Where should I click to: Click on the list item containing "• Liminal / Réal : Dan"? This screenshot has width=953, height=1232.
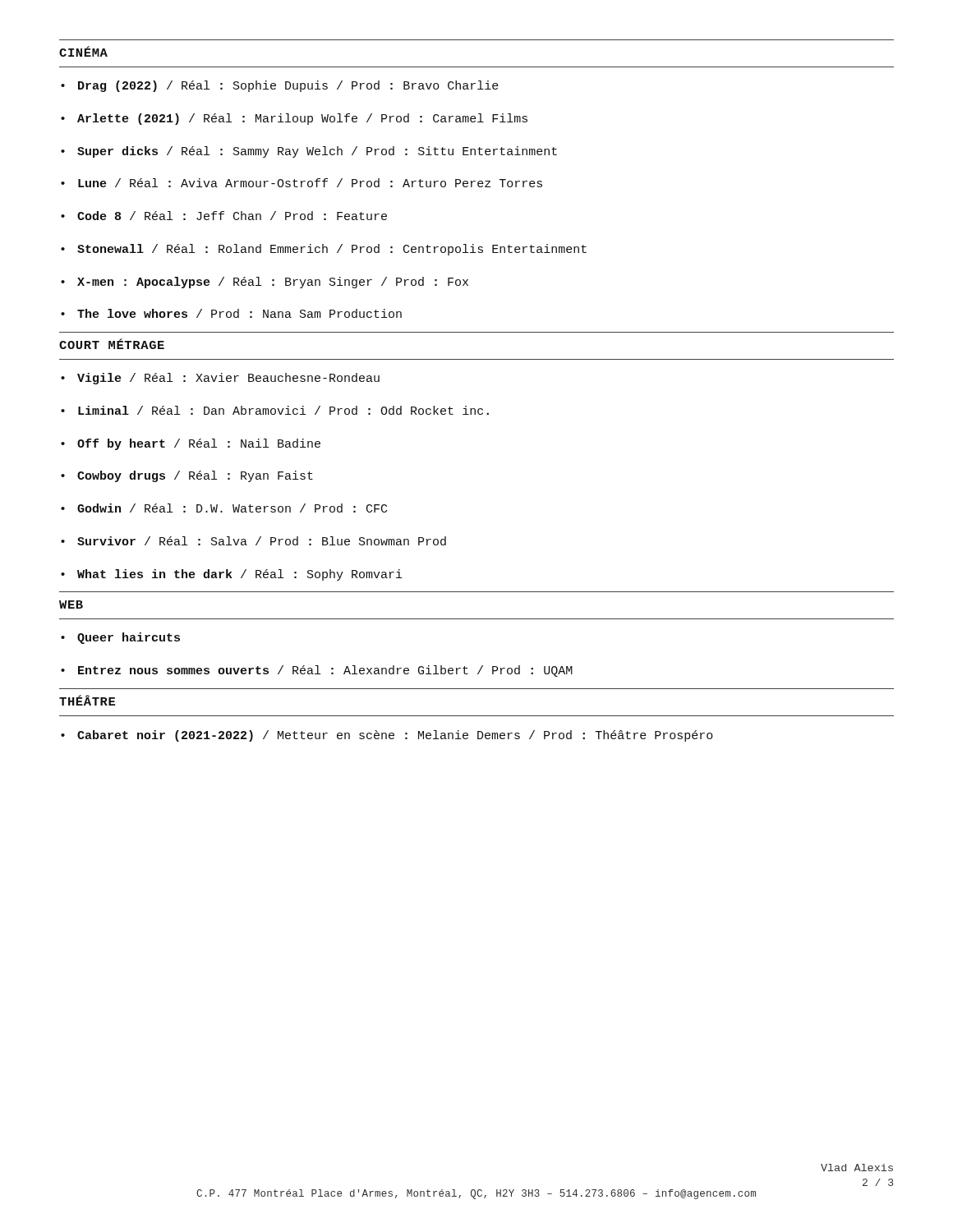476,412
